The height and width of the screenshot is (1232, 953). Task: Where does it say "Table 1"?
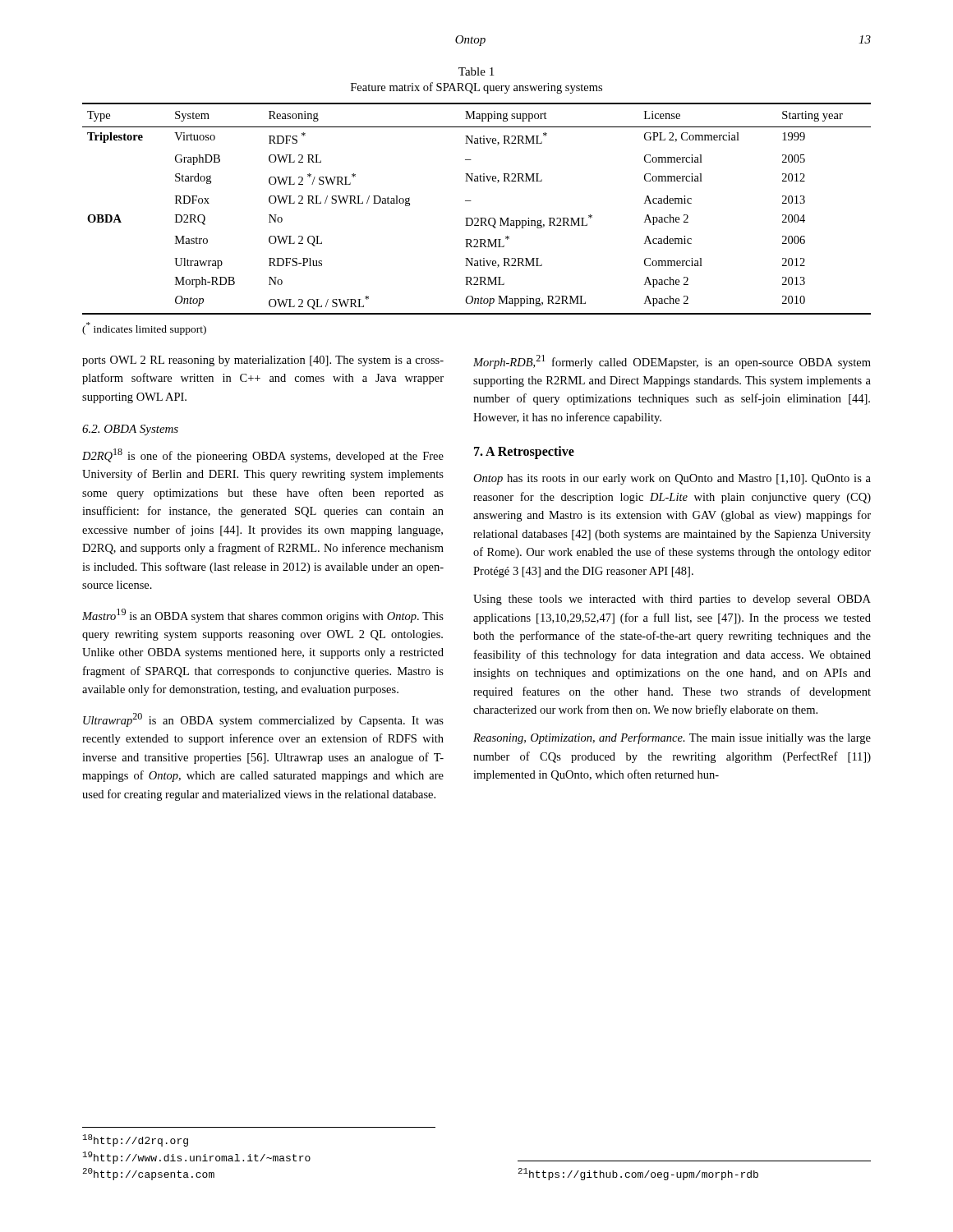coord(476,71)
